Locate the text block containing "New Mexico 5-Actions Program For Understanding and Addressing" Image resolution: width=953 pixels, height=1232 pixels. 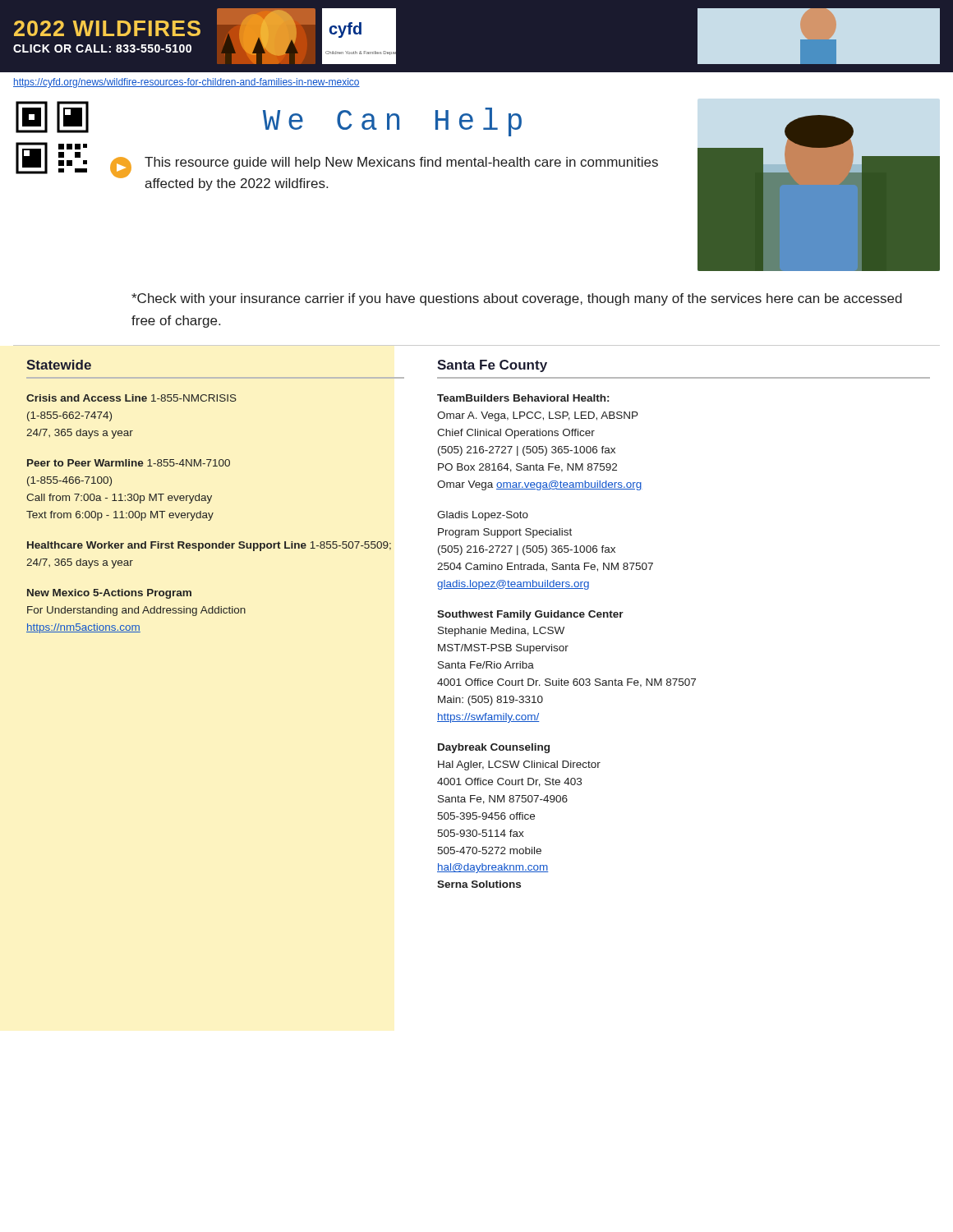(136, 610)
